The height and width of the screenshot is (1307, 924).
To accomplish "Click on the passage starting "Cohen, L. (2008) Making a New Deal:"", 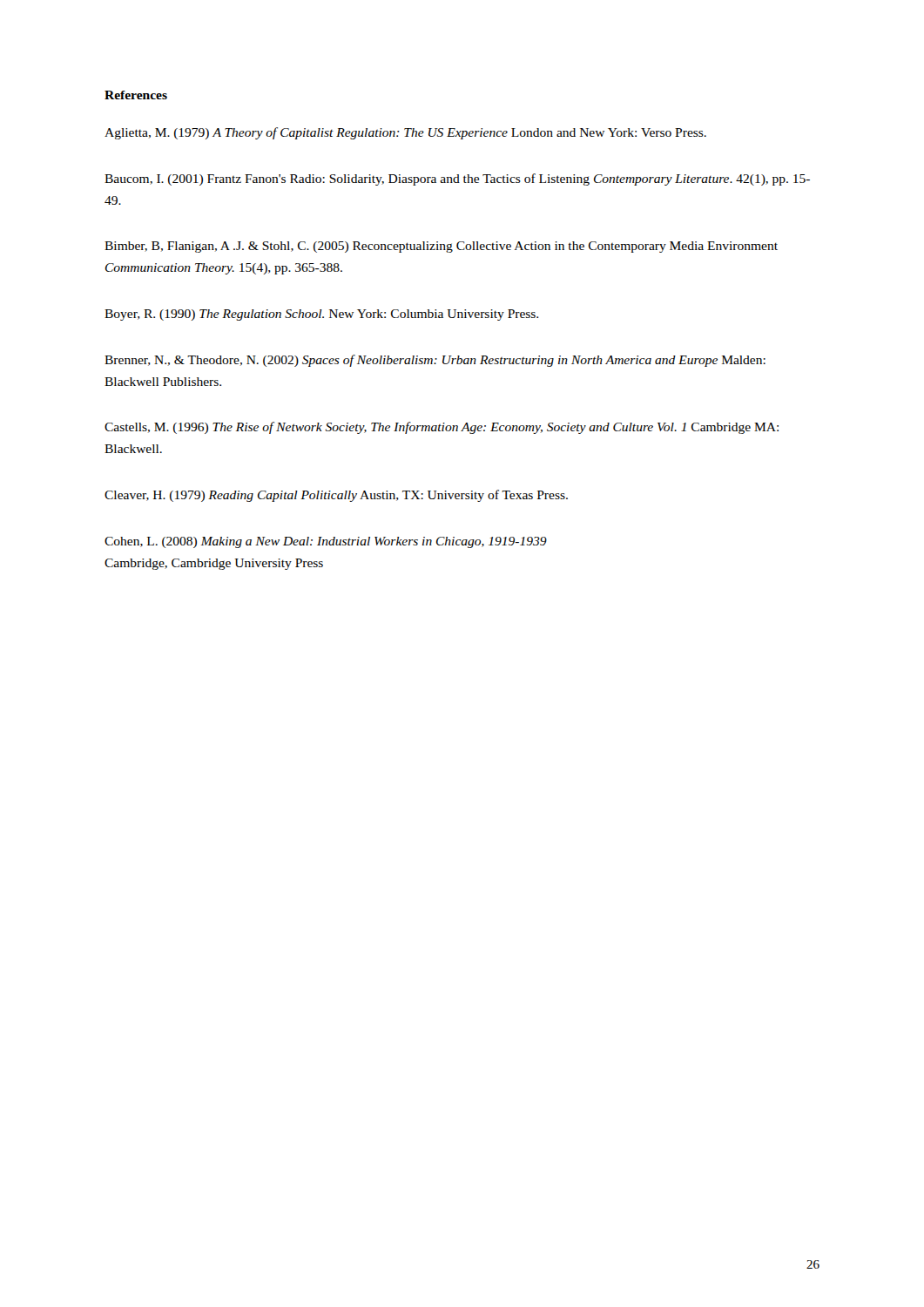I will pos(325,551).
